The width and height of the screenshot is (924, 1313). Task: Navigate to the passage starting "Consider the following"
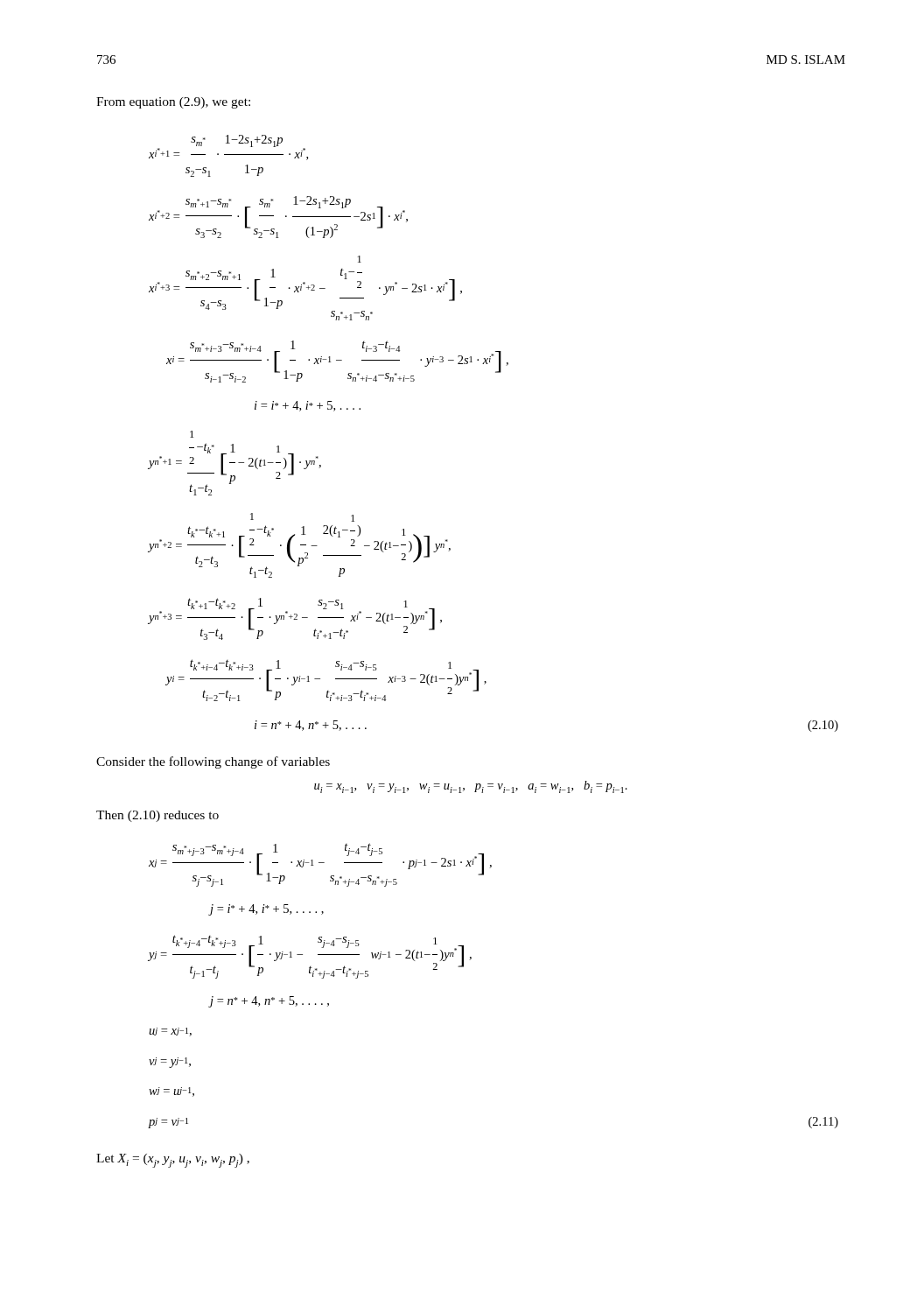tap(213, 761)
